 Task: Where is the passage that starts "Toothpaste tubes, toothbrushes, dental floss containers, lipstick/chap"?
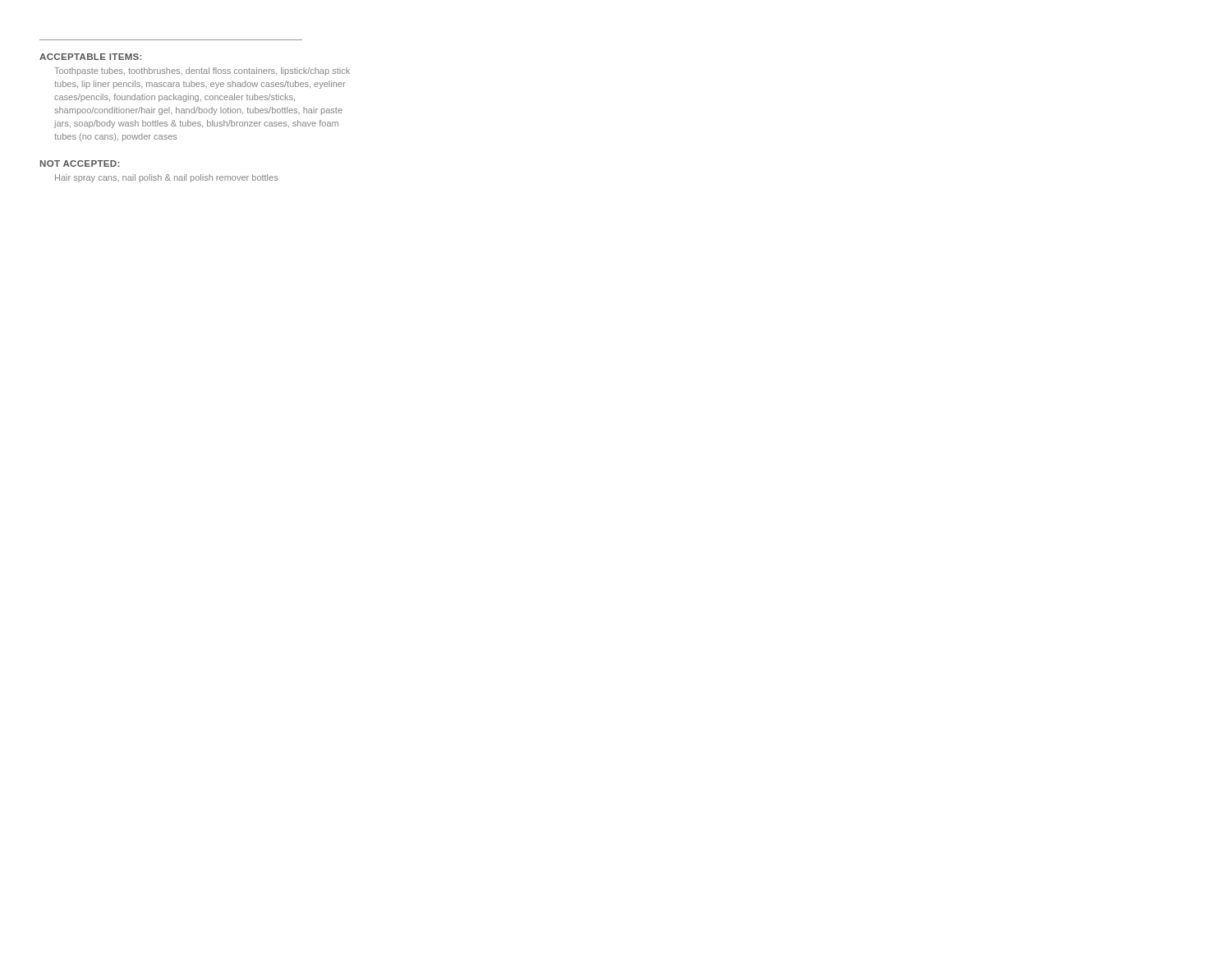202,103
